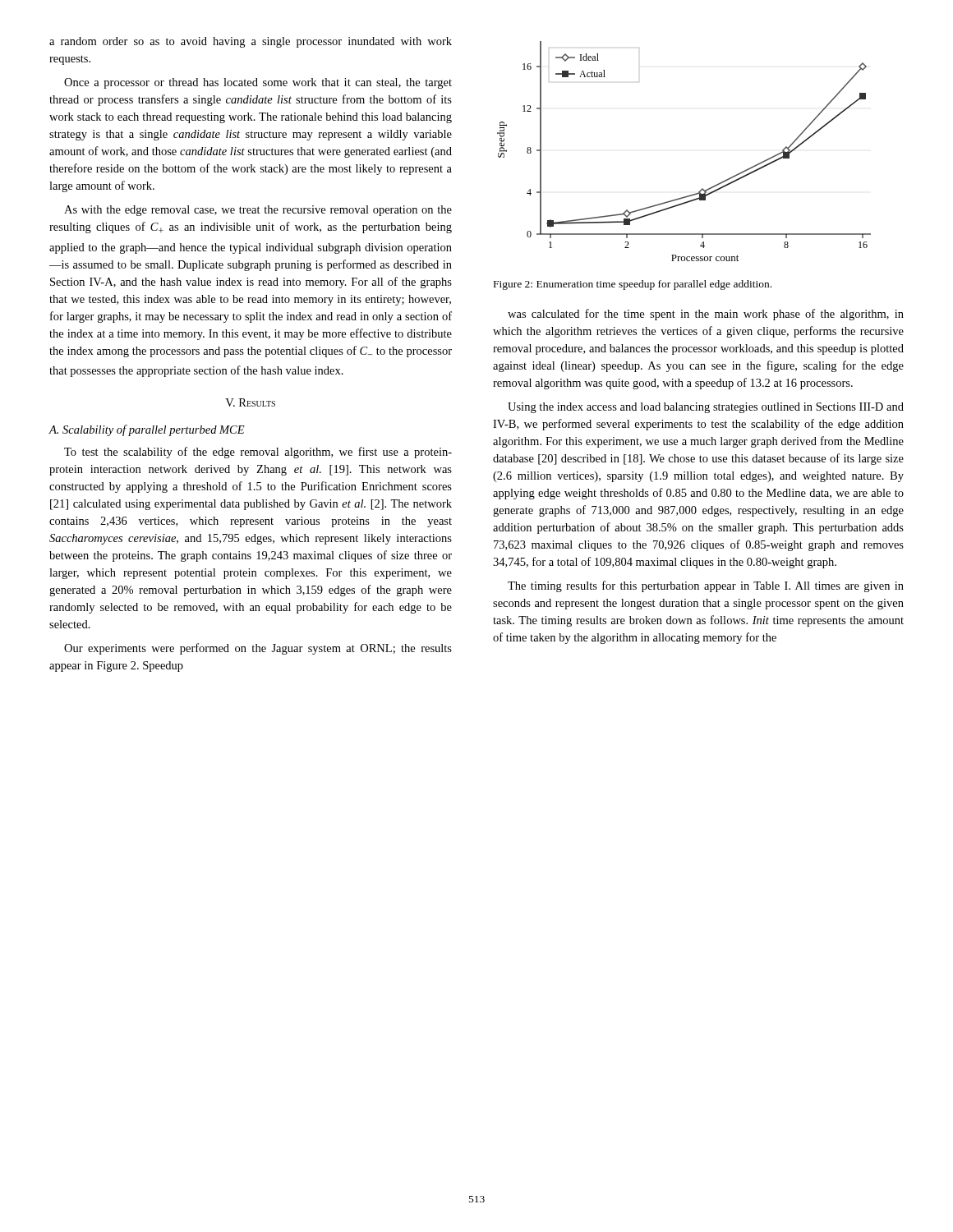This screenshot has height=1232, width=953.
Task: Locate the text starting "was calculated for the time"
Action: 698,476
